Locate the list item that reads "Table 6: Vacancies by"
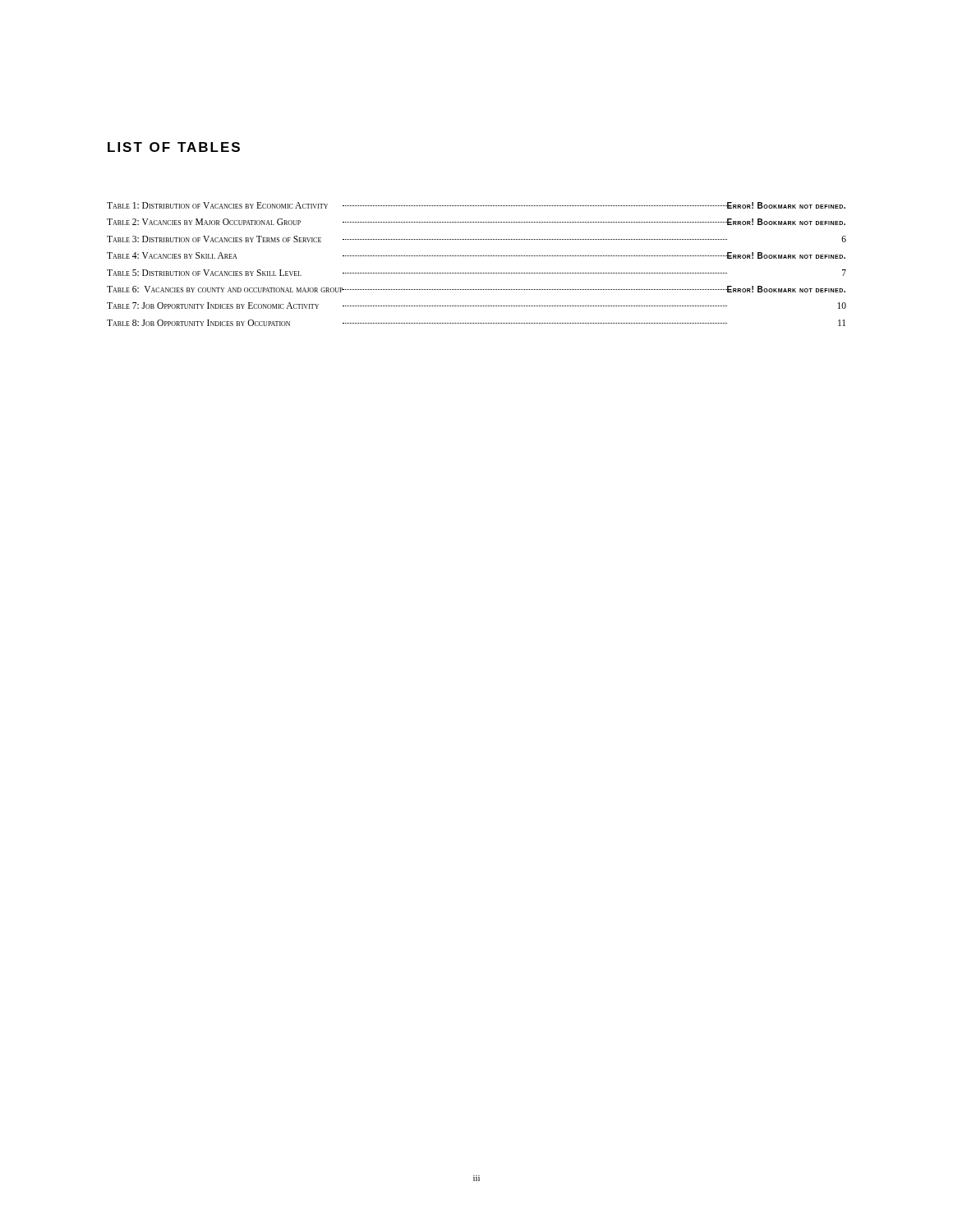 click(x=476, y=289)
